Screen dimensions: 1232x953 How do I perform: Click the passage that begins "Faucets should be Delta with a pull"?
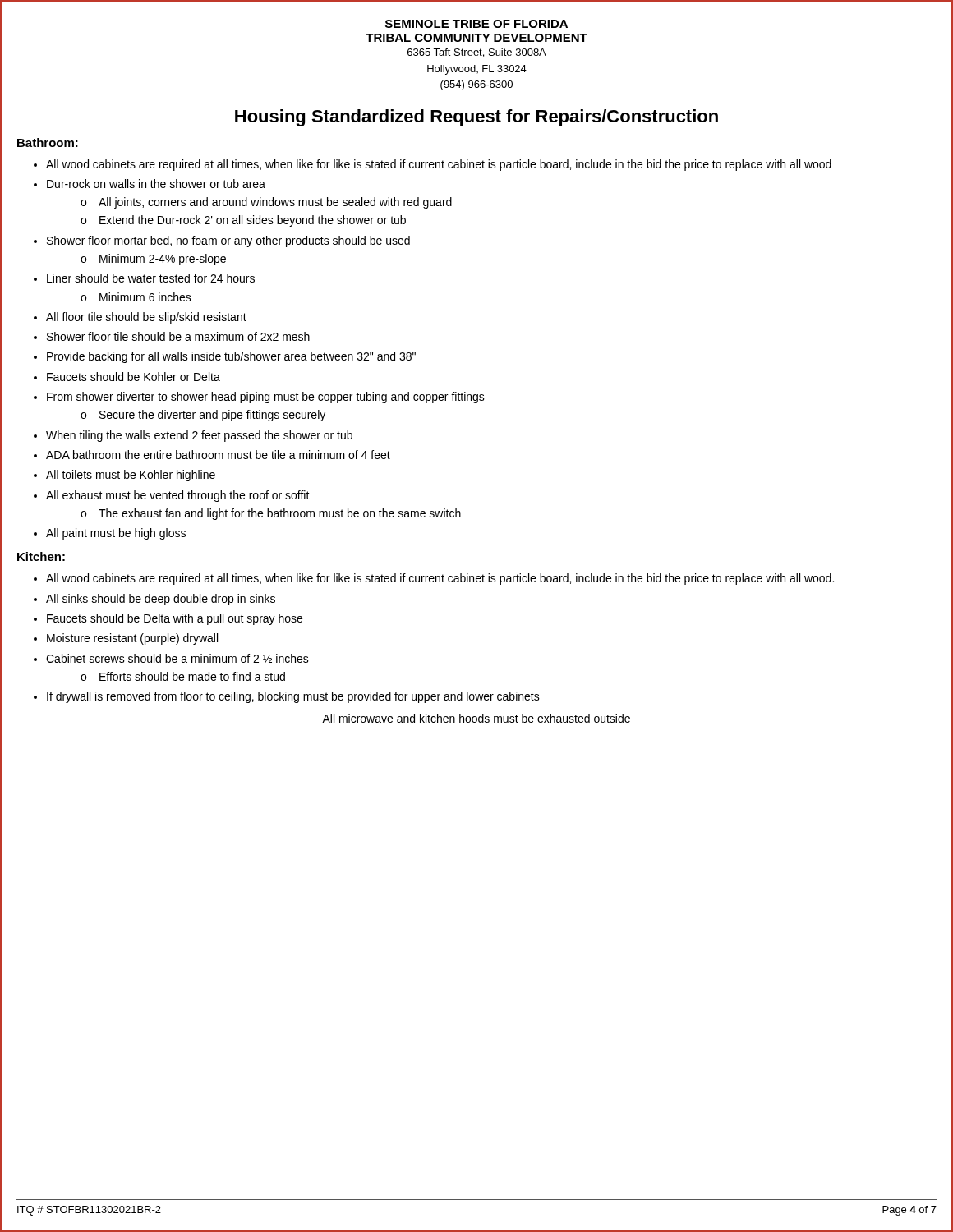pos(175,619)
